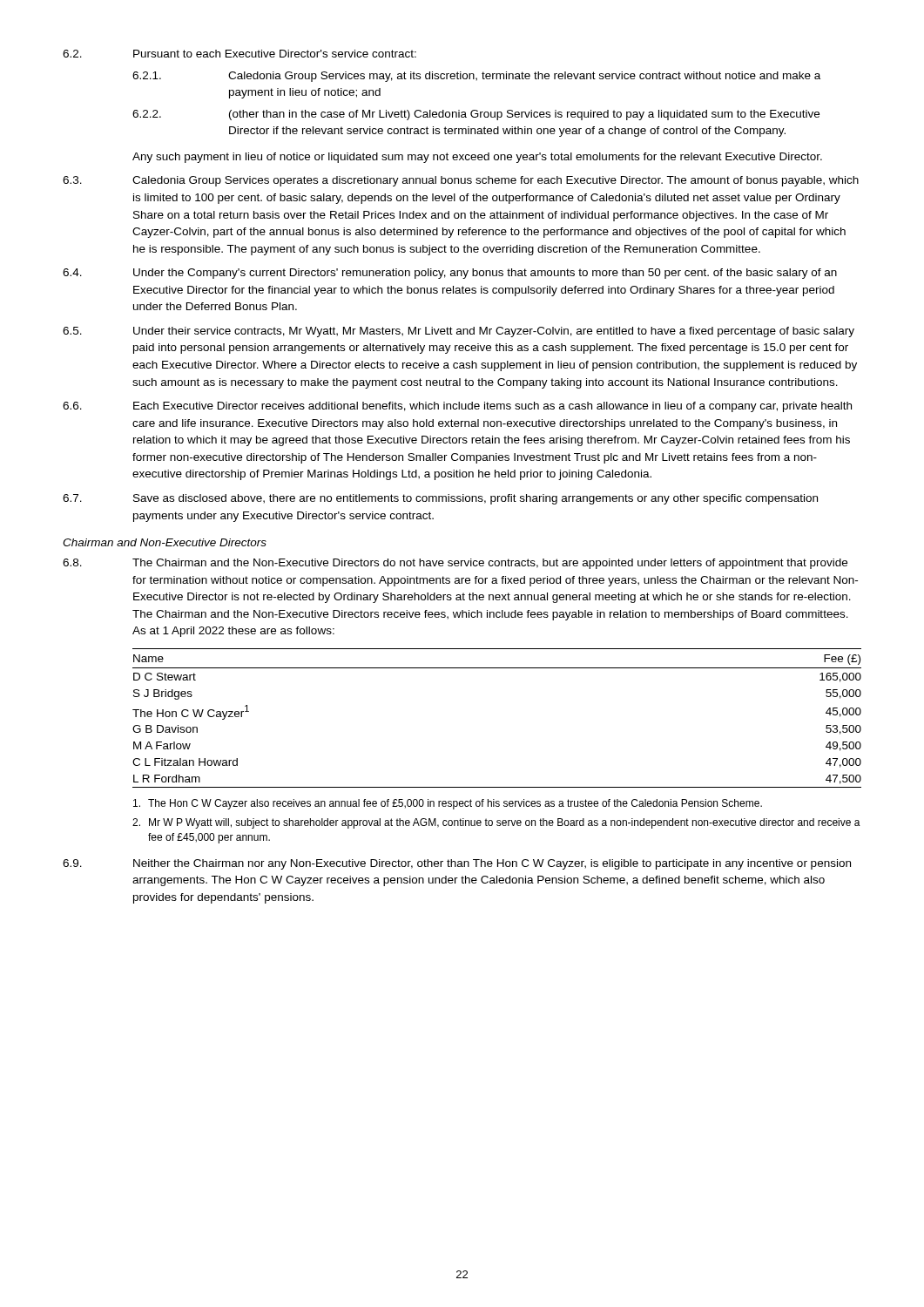Where is the passage that starts "Mr W P Wyatt will,"?
Image resolution: width=924 pixels, height=1307 pixels.
pos(497,830)
